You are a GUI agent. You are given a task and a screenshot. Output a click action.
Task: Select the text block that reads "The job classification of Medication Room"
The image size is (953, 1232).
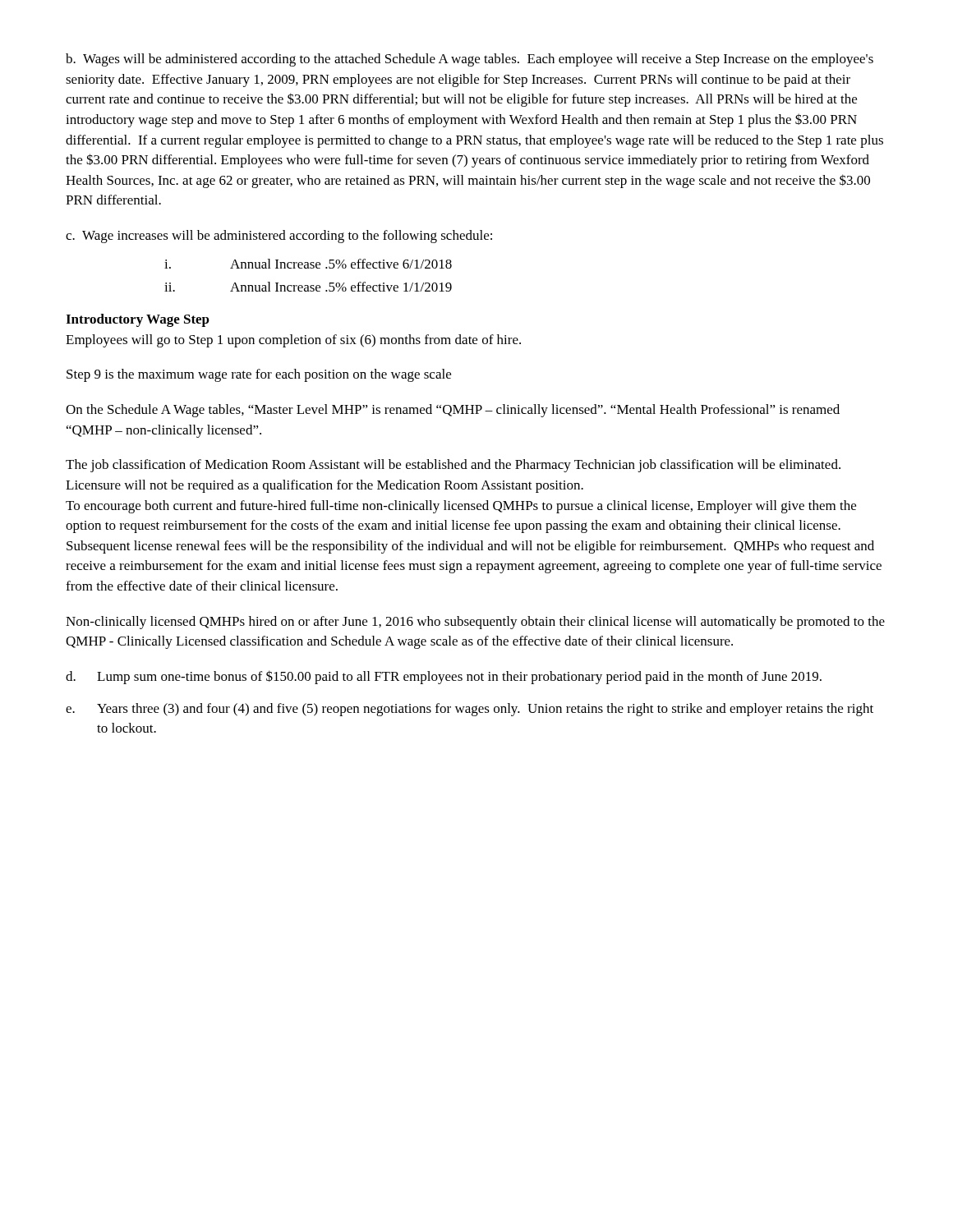[455, 475]
